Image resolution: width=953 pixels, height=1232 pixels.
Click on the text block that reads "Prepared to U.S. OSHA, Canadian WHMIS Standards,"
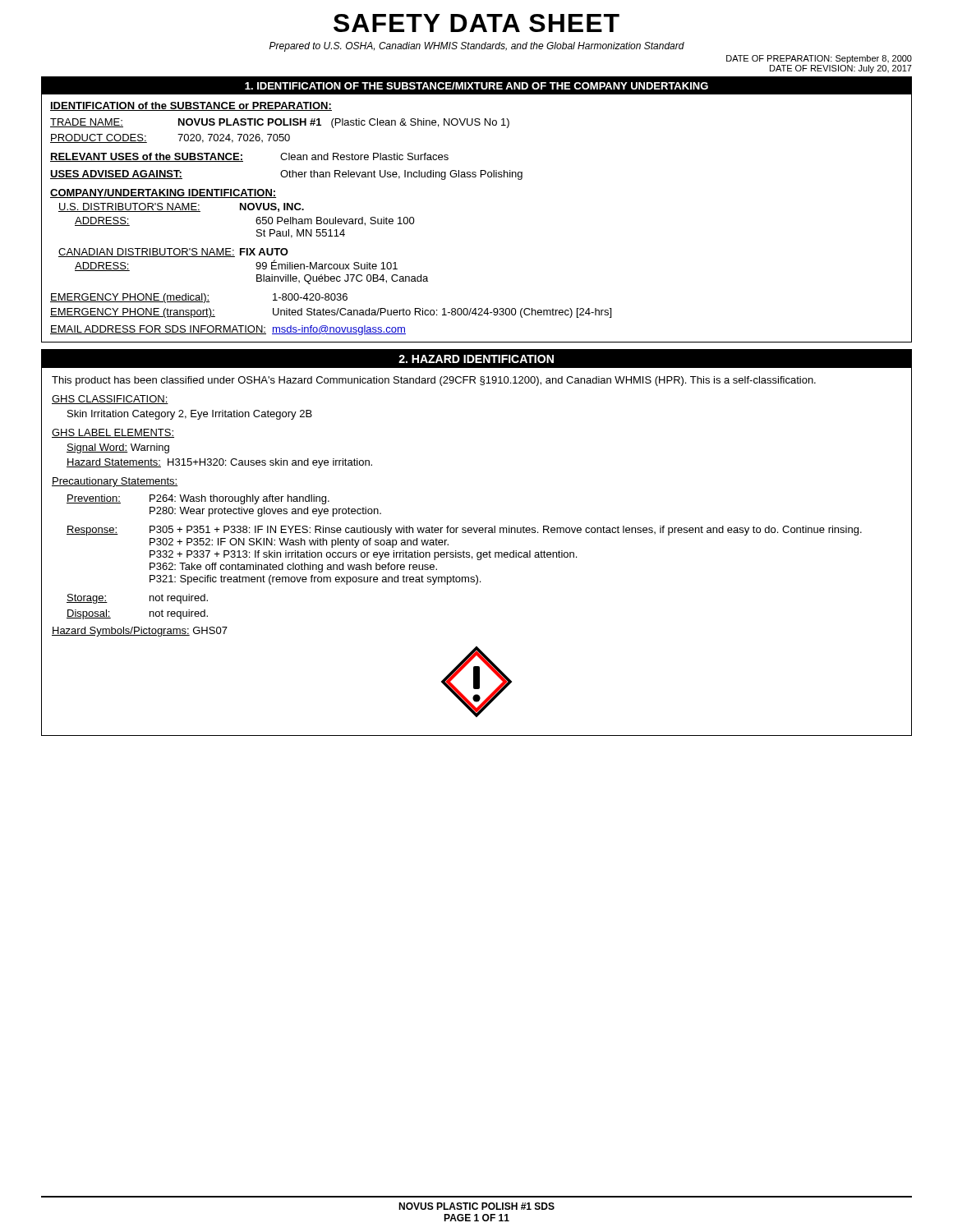tap(476, 46)
